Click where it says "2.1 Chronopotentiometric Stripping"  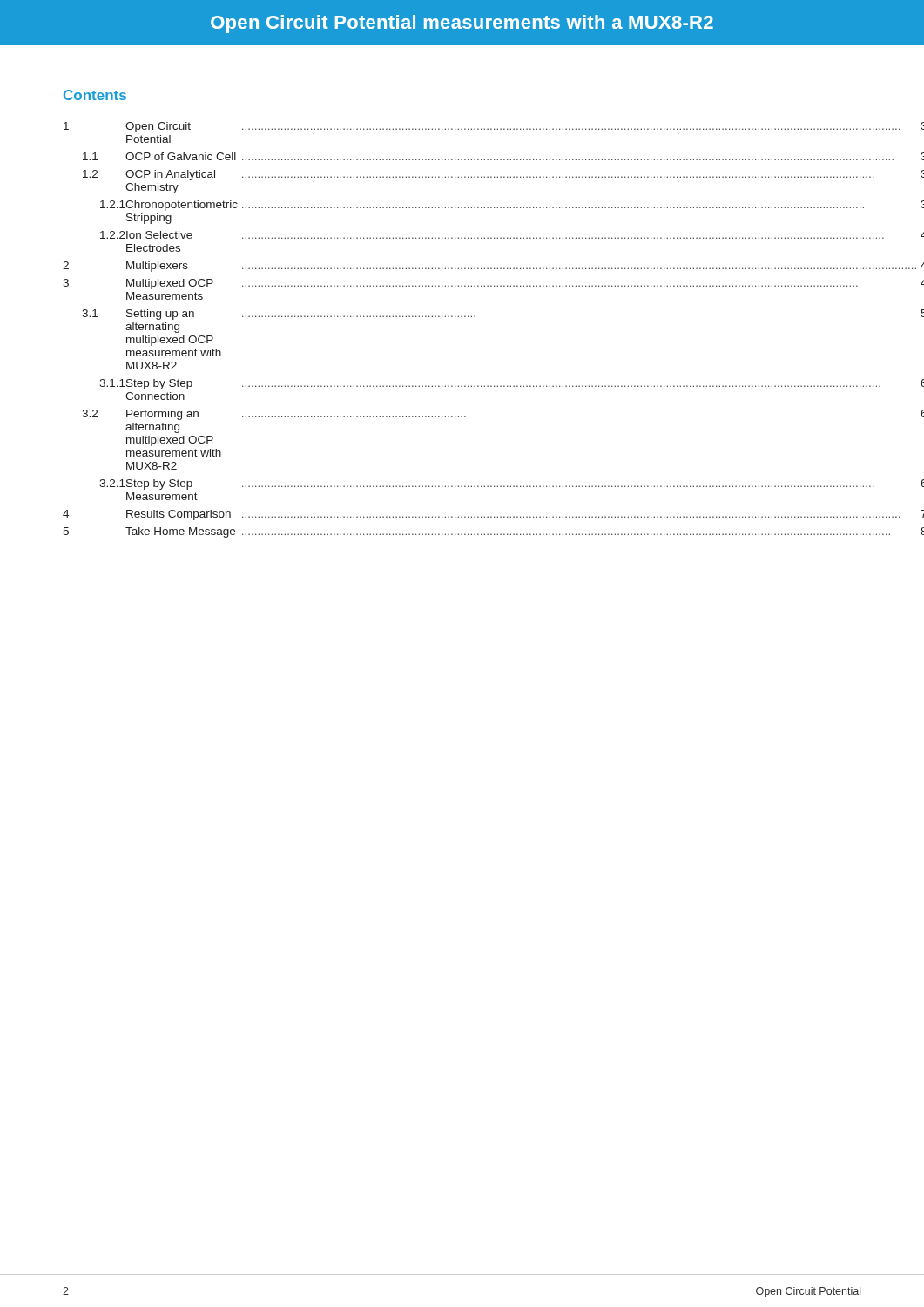(493, 210)
